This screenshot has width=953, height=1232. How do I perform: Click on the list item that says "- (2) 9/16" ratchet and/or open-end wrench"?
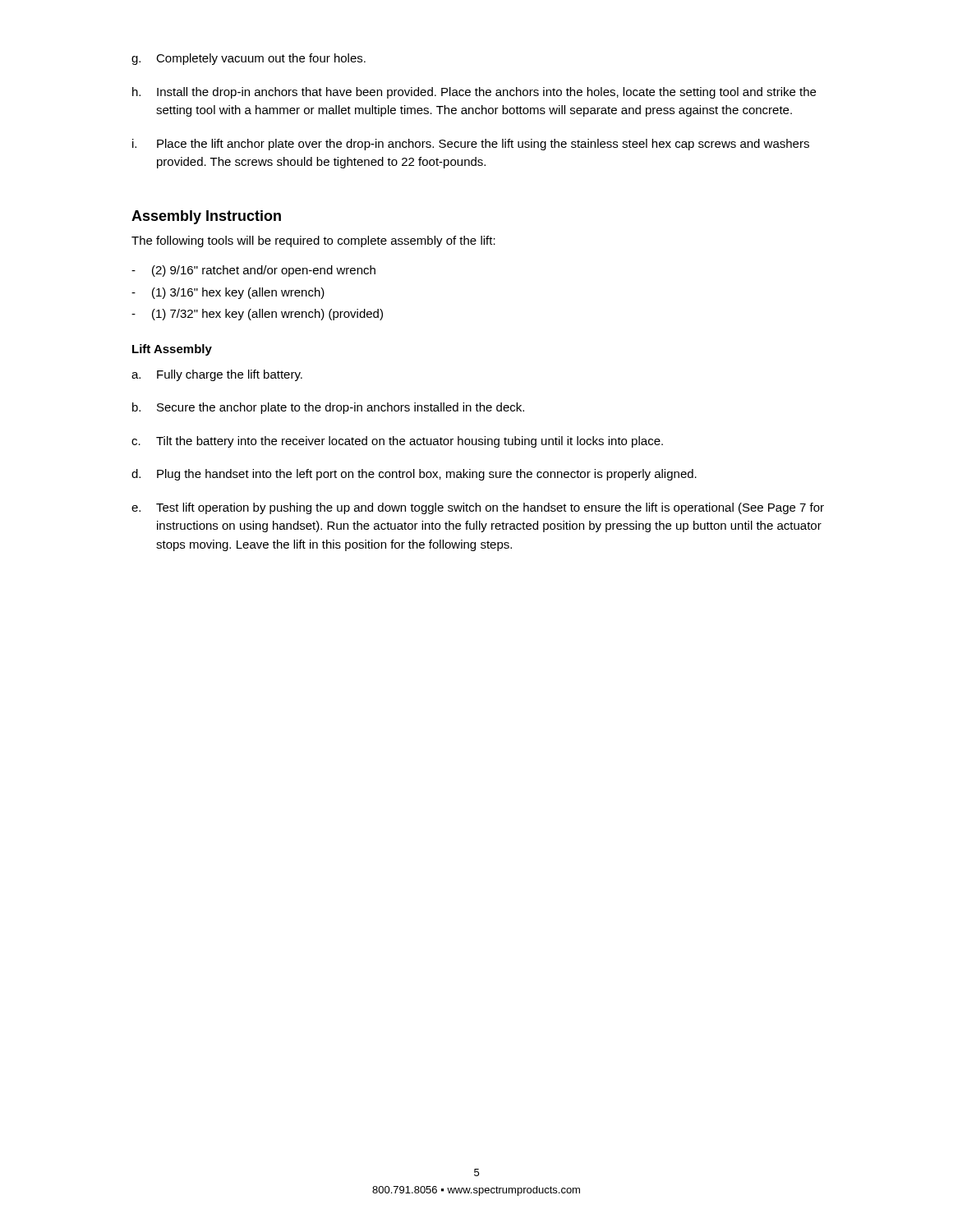click(x=254, y=270)
